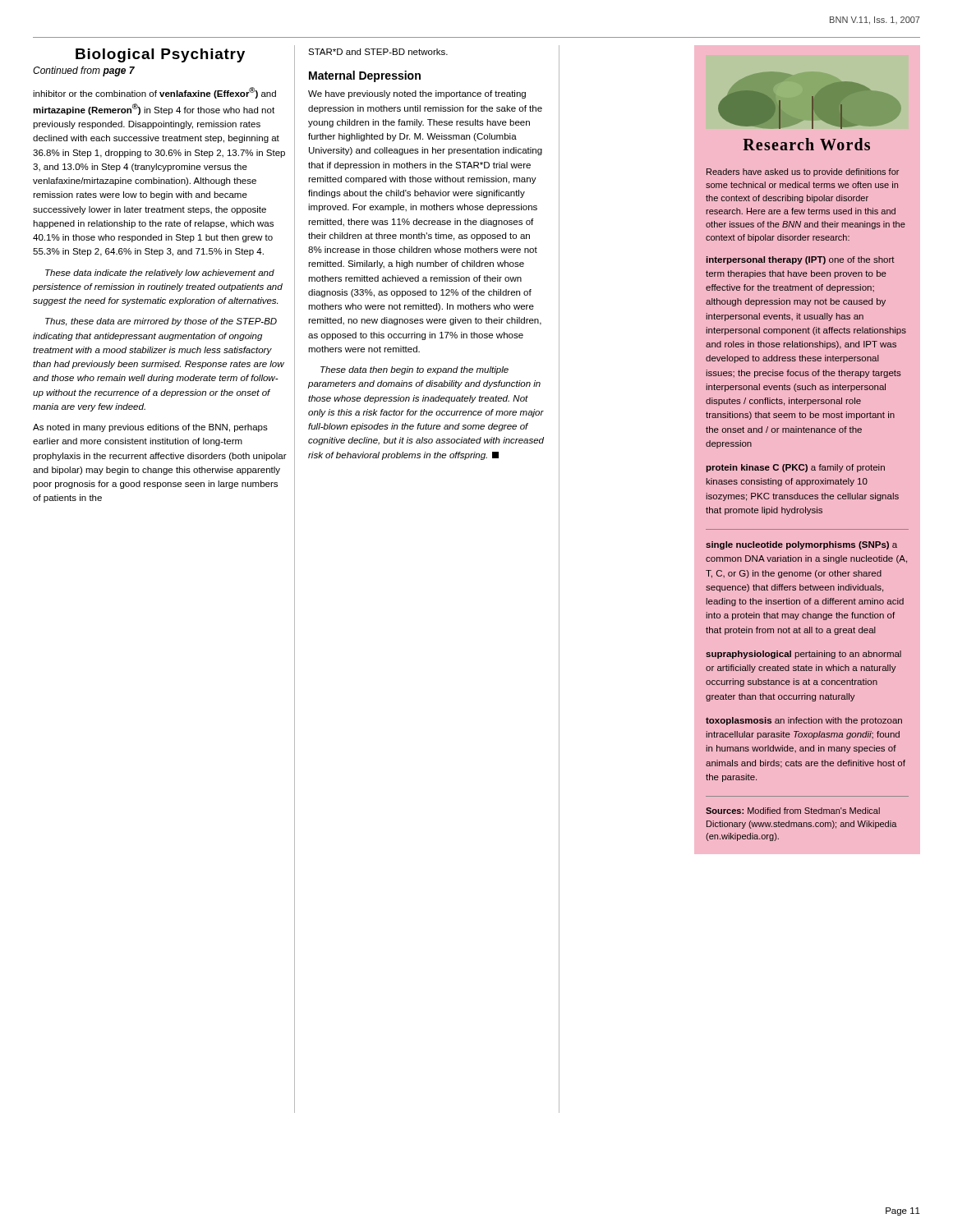Find the text block that says "toxoplasmosis an infection with the protozoan"
This screenshot has width=953, height=1232.
(x=805, y=749)
